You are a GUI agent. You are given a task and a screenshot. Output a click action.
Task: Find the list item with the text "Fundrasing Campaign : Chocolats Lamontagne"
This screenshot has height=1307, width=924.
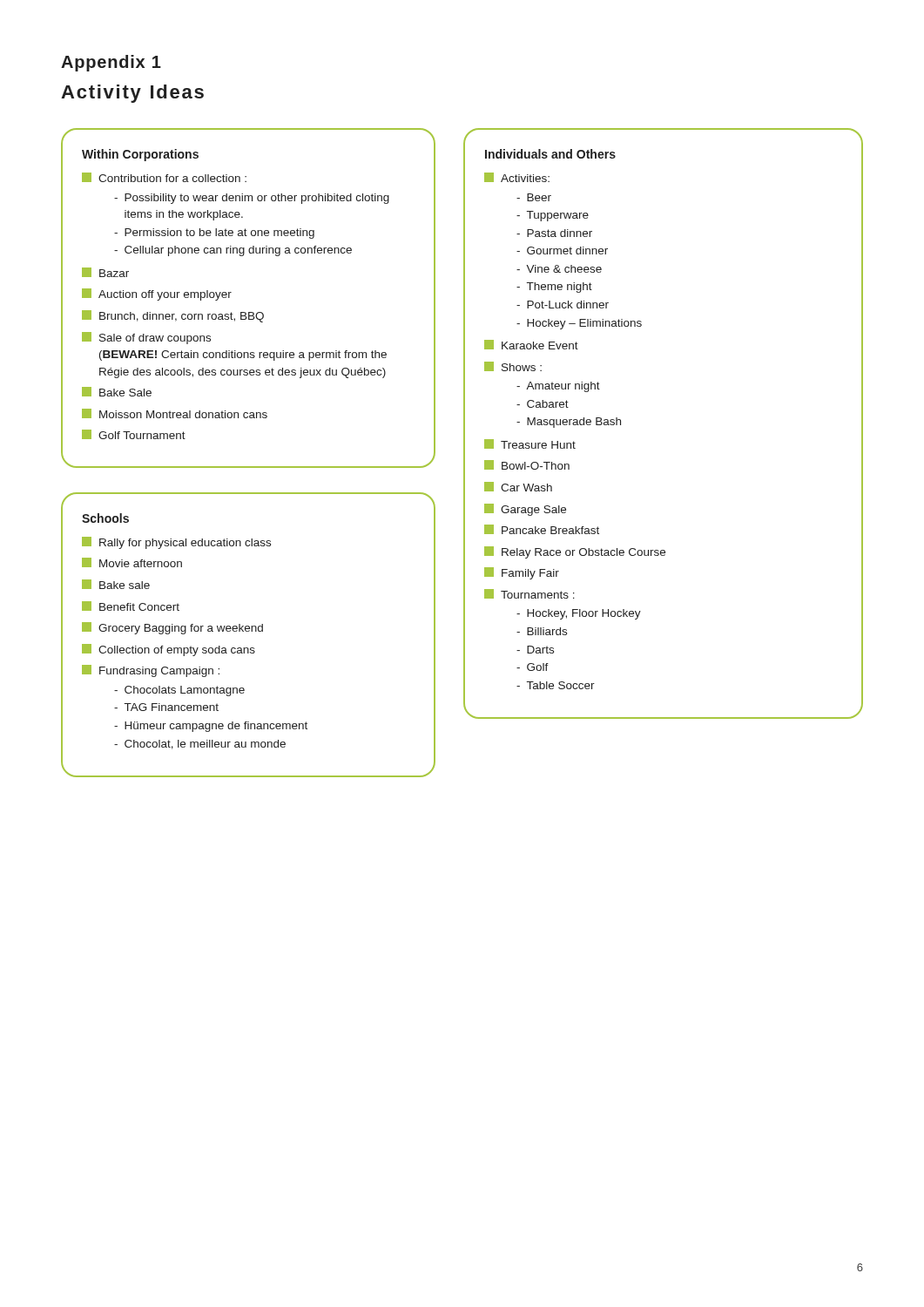tap(151, 671)
